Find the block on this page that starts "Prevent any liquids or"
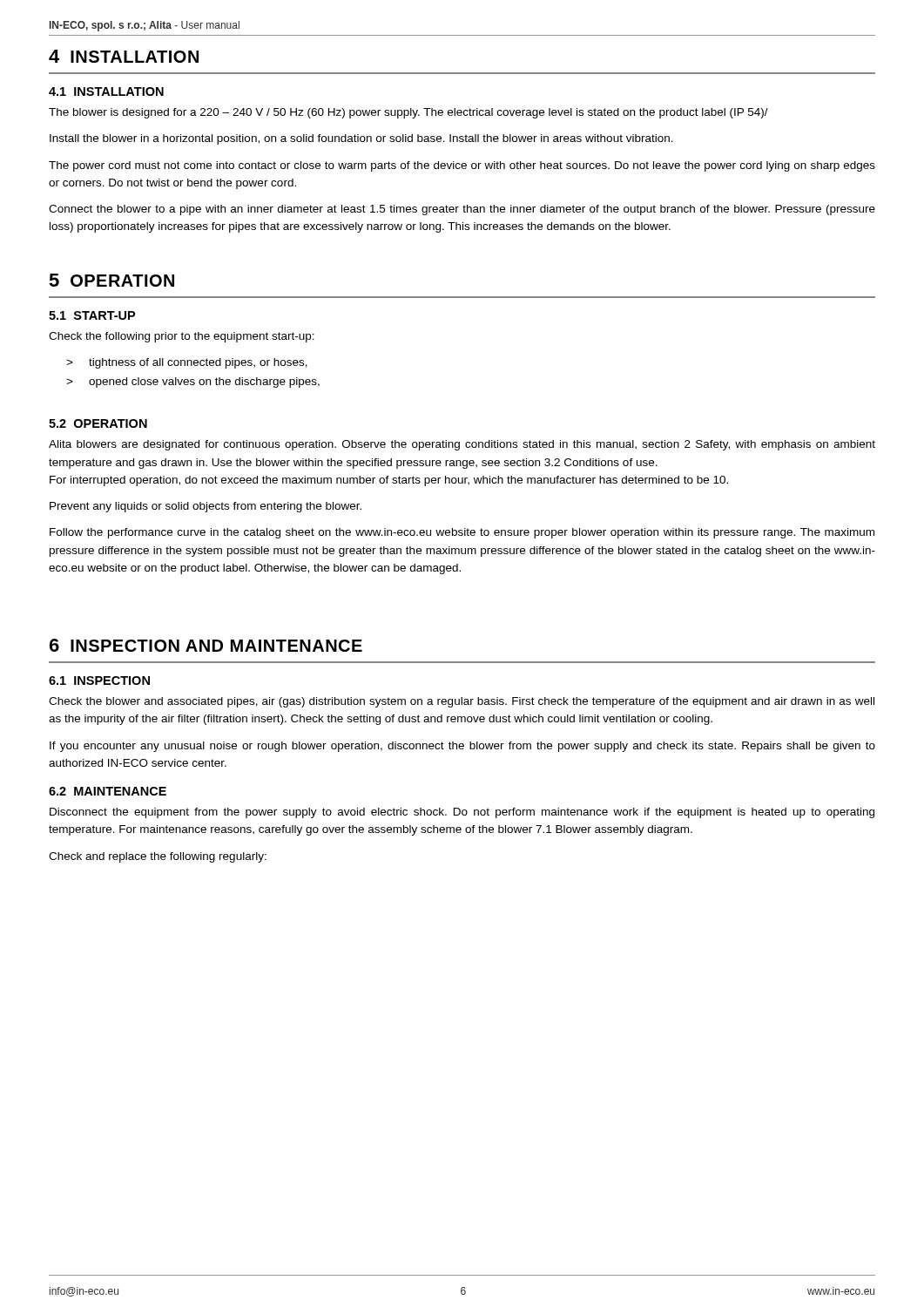The height and width of the screenshot is (1307, 924). [206, 506]
